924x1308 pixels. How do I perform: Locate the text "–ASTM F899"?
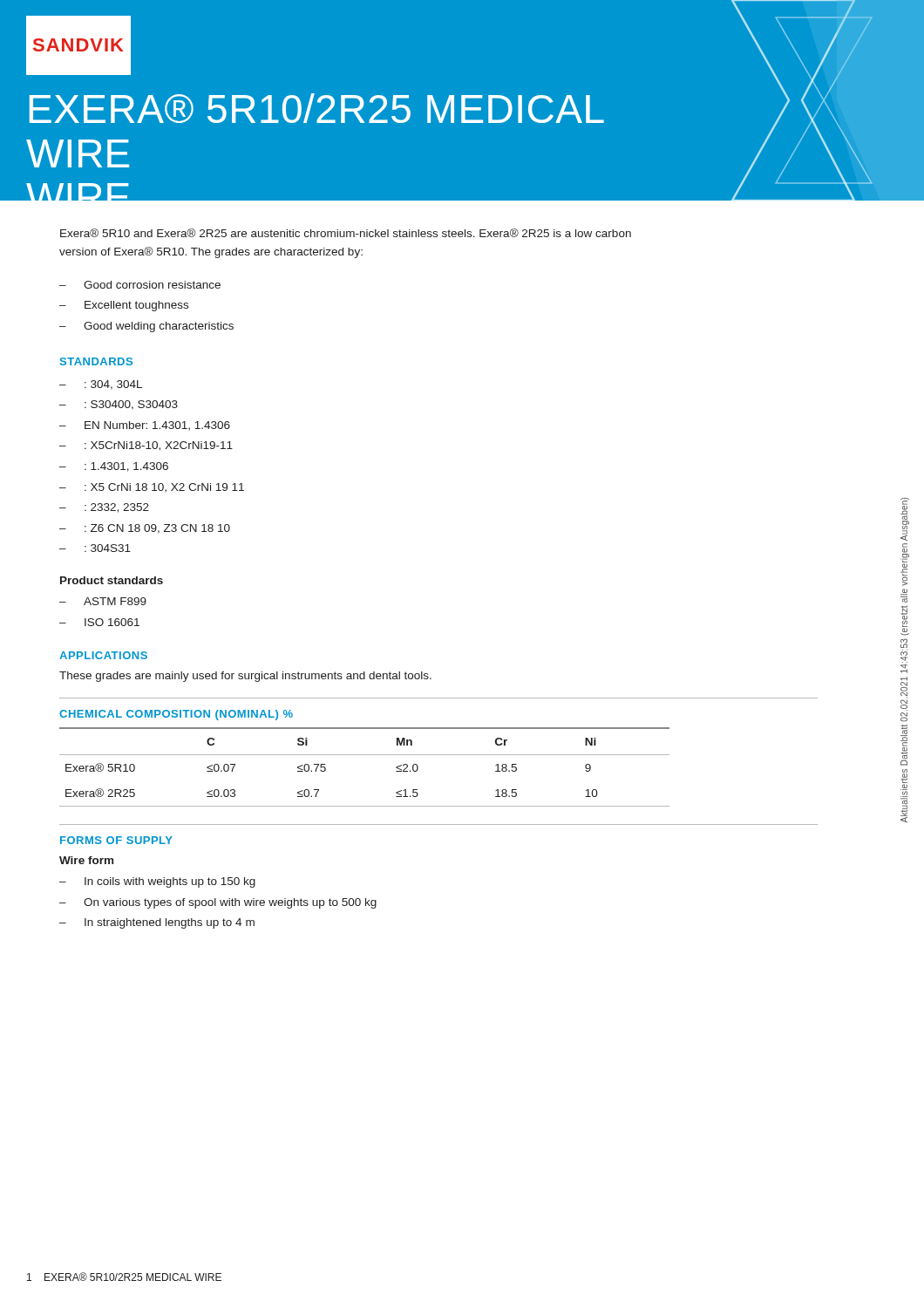pyautogui.click(x=103, y=601)
